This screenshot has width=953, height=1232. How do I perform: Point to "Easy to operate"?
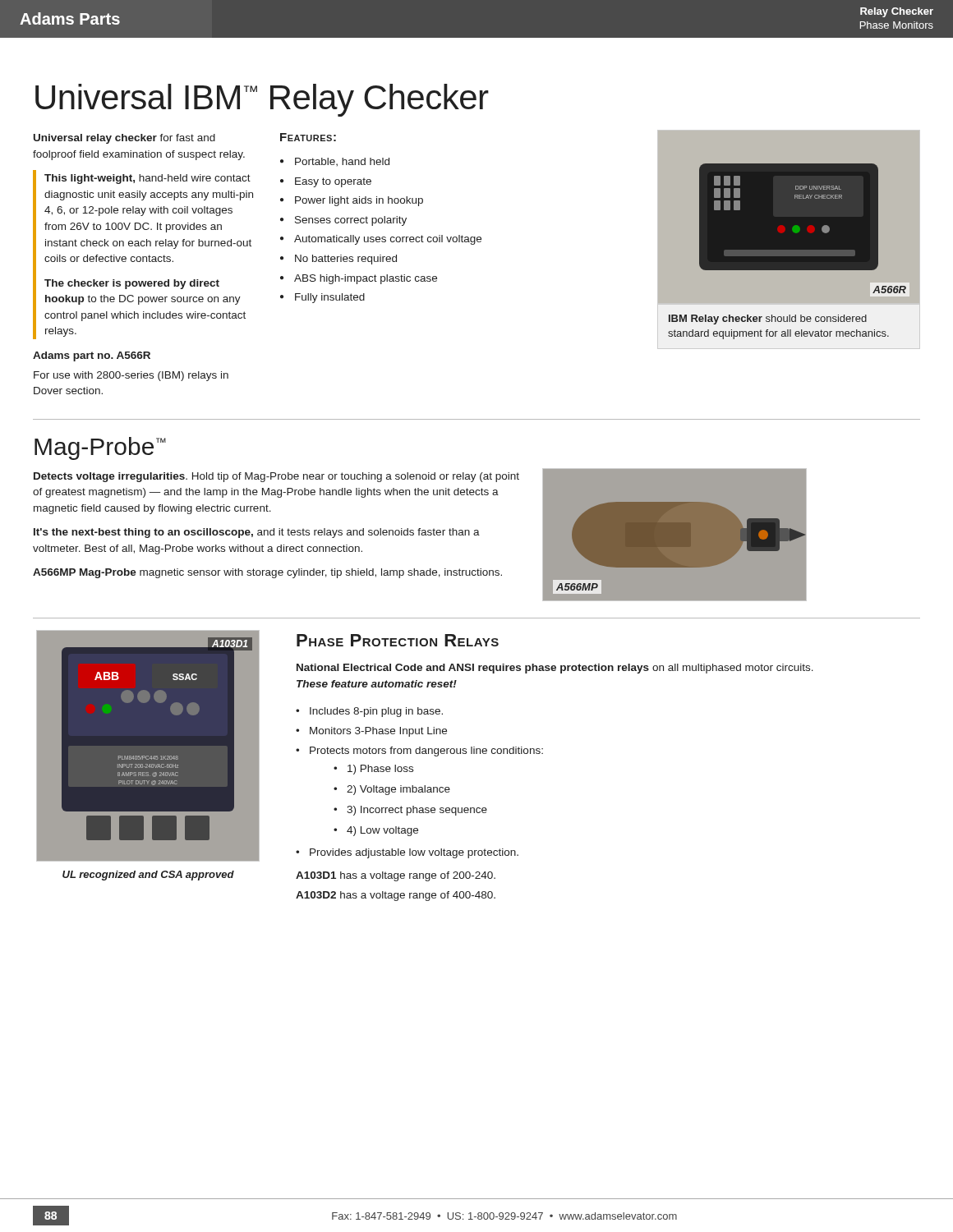point(333,181)
